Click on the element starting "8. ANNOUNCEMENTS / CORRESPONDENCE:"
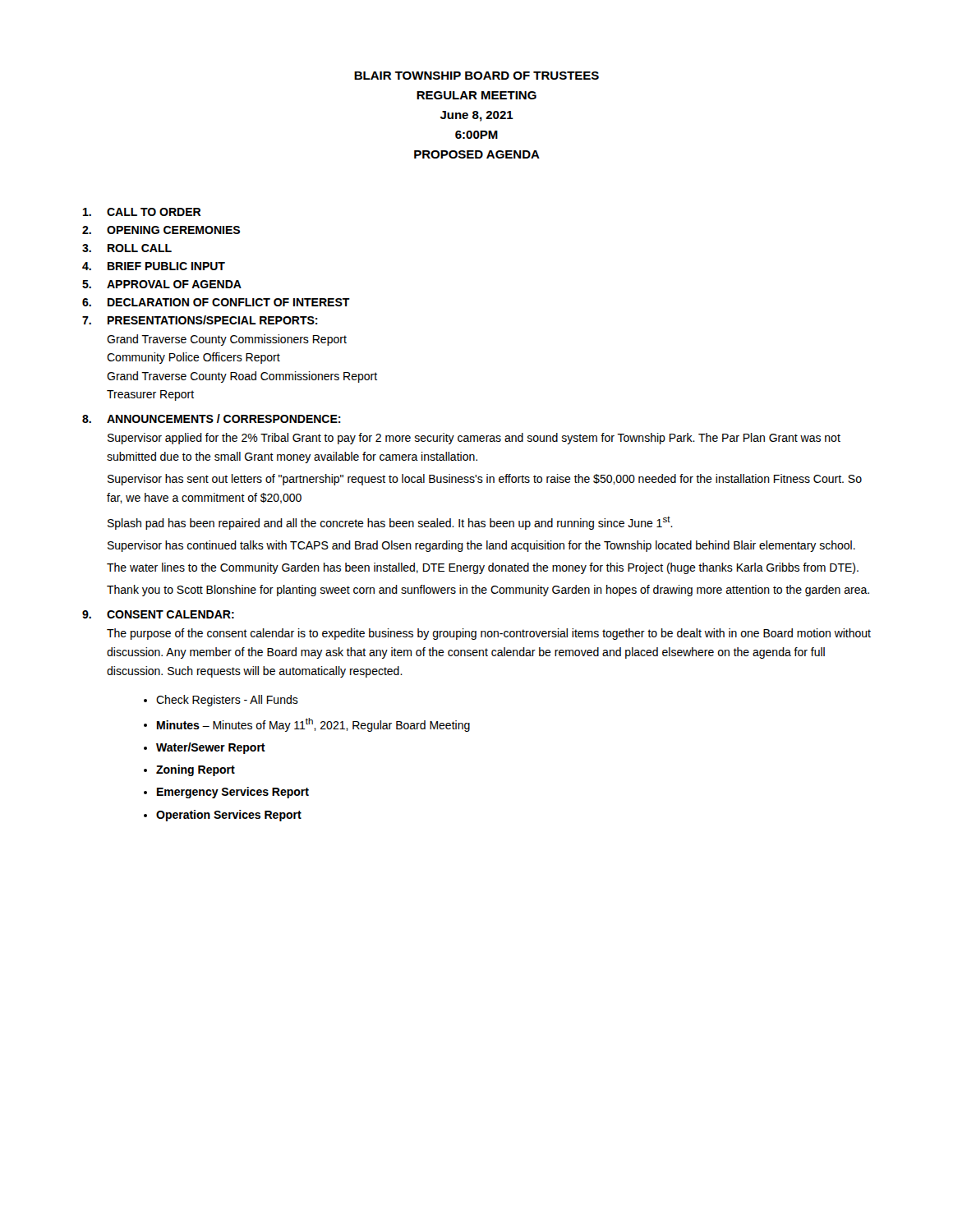 point(212,419)
